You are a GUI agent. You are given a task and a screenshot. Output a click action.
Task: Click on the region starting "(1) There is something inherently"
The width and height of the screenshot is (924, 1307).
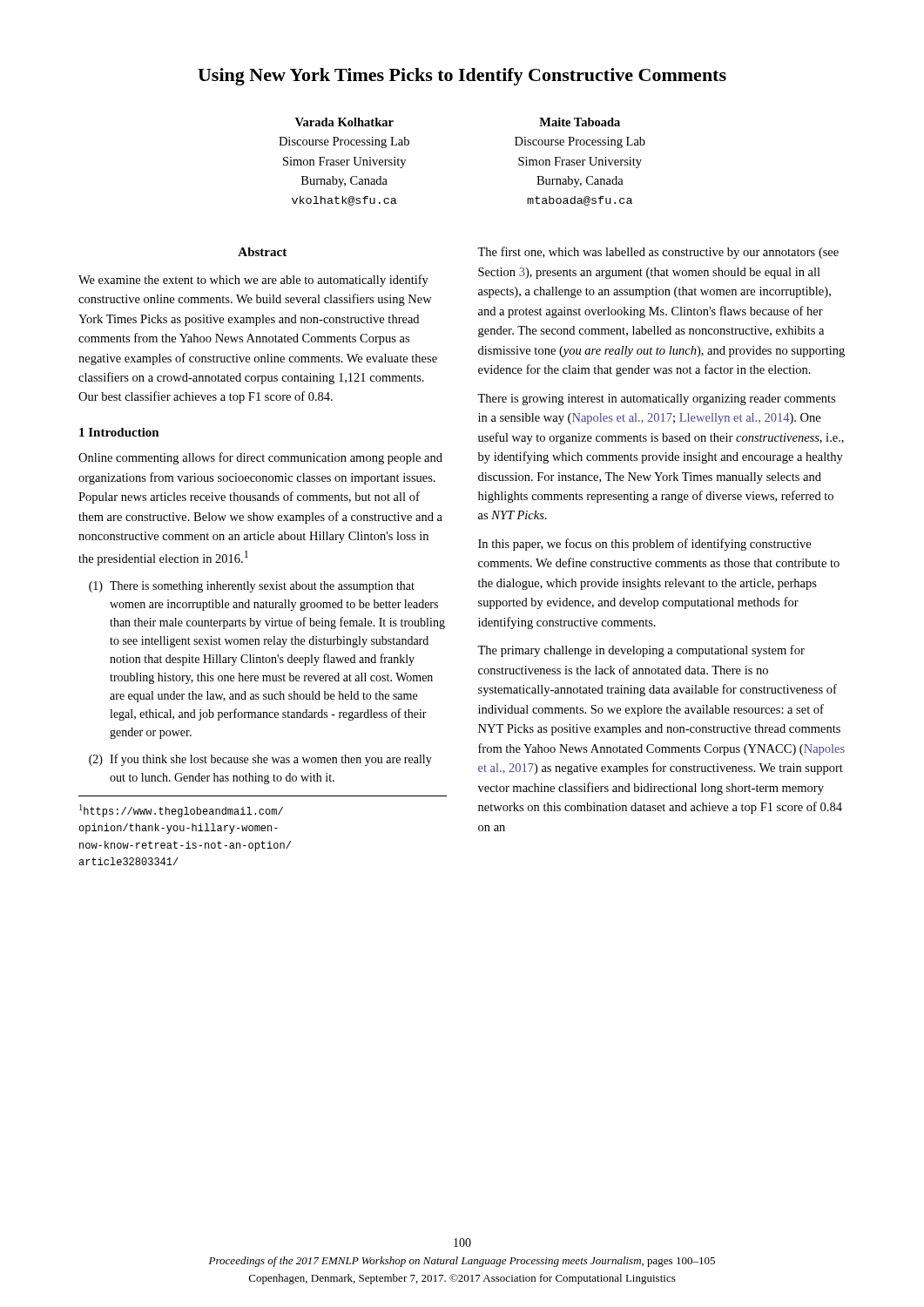coord(262,659)
